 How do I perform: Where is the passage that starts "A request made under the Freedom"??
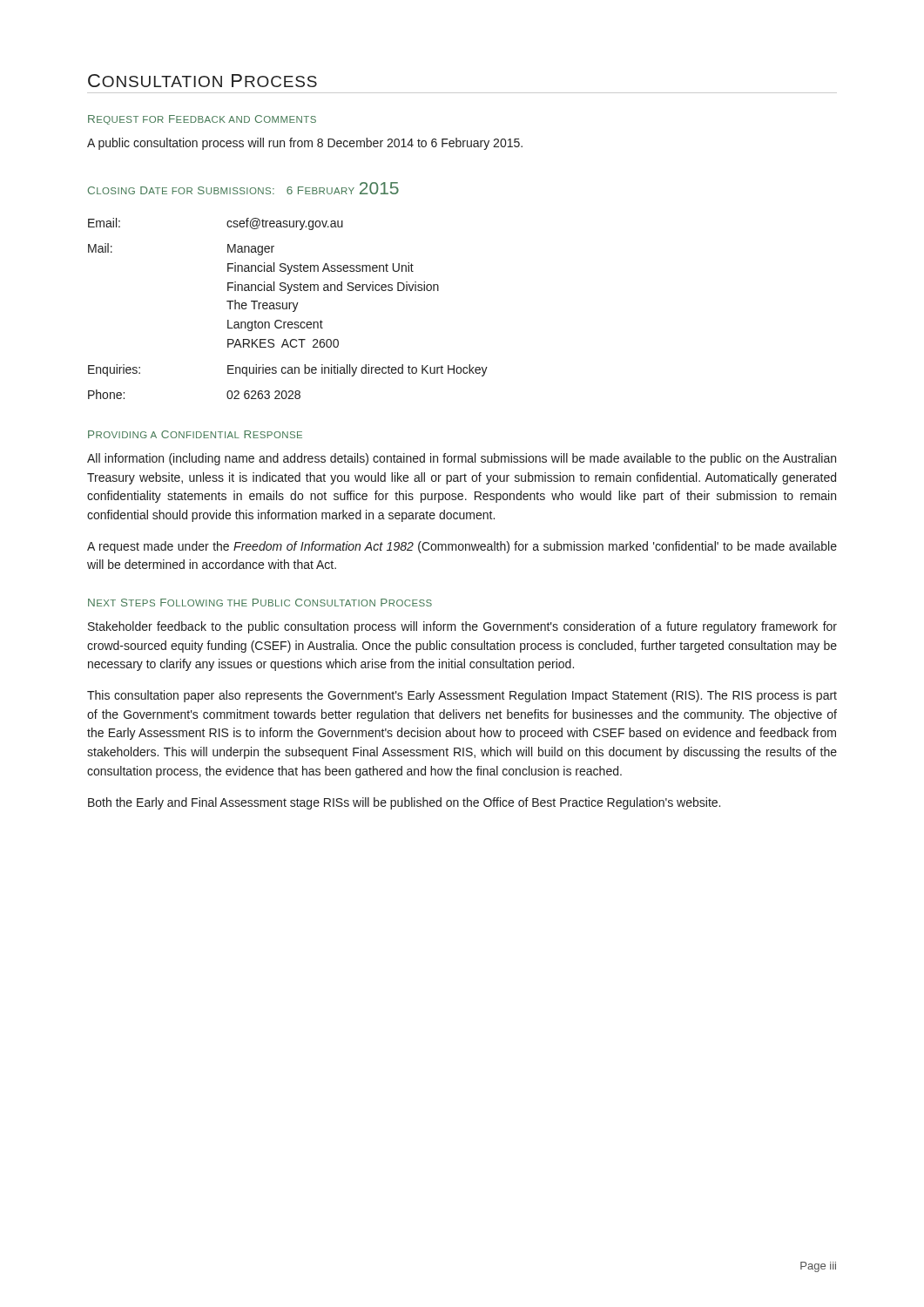click(462, 555)
